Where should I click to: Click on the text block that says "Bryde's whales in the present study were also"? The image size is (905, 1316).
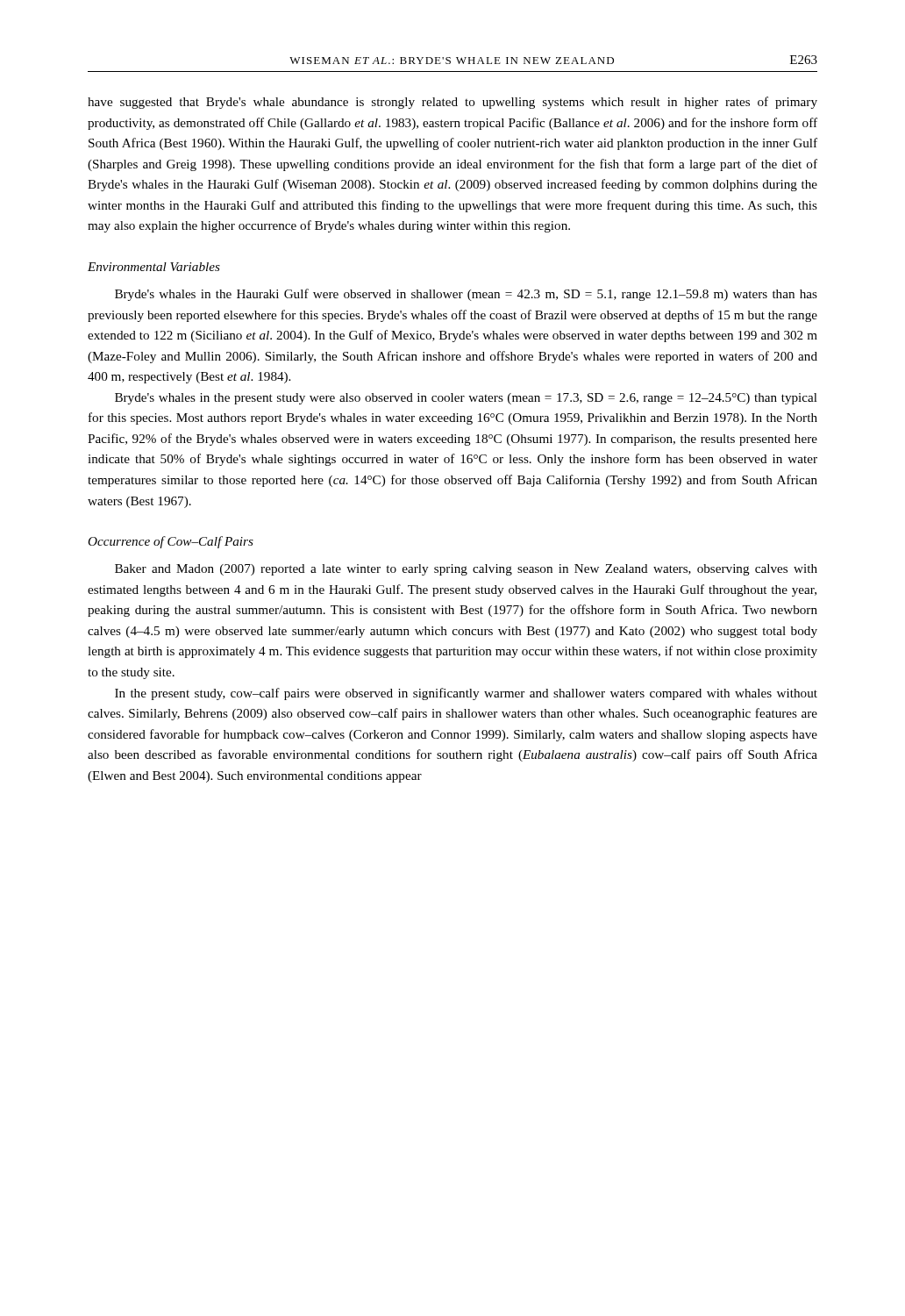(x=452, y=449)
